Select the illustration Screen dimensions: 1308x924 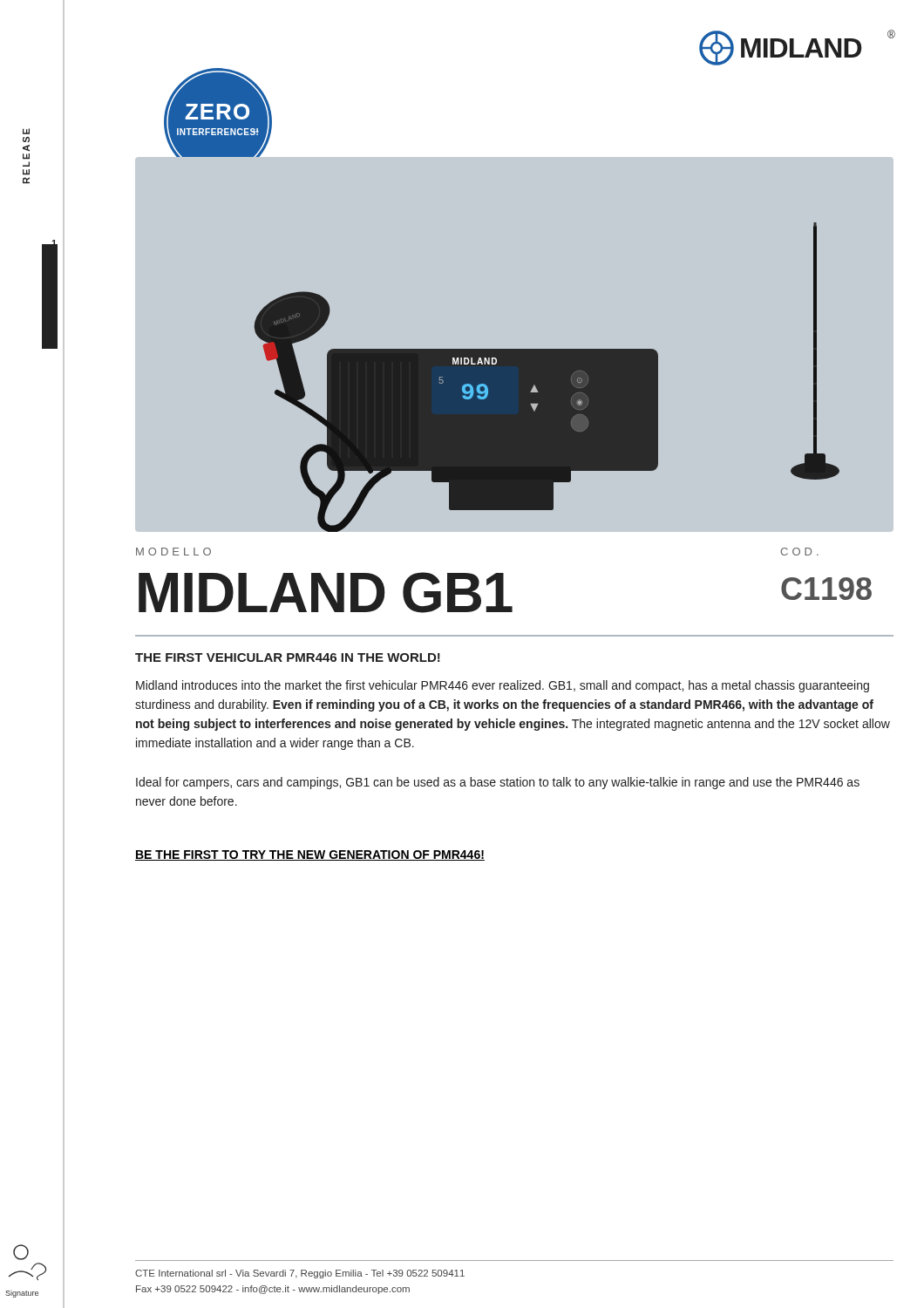click(218, 122)
